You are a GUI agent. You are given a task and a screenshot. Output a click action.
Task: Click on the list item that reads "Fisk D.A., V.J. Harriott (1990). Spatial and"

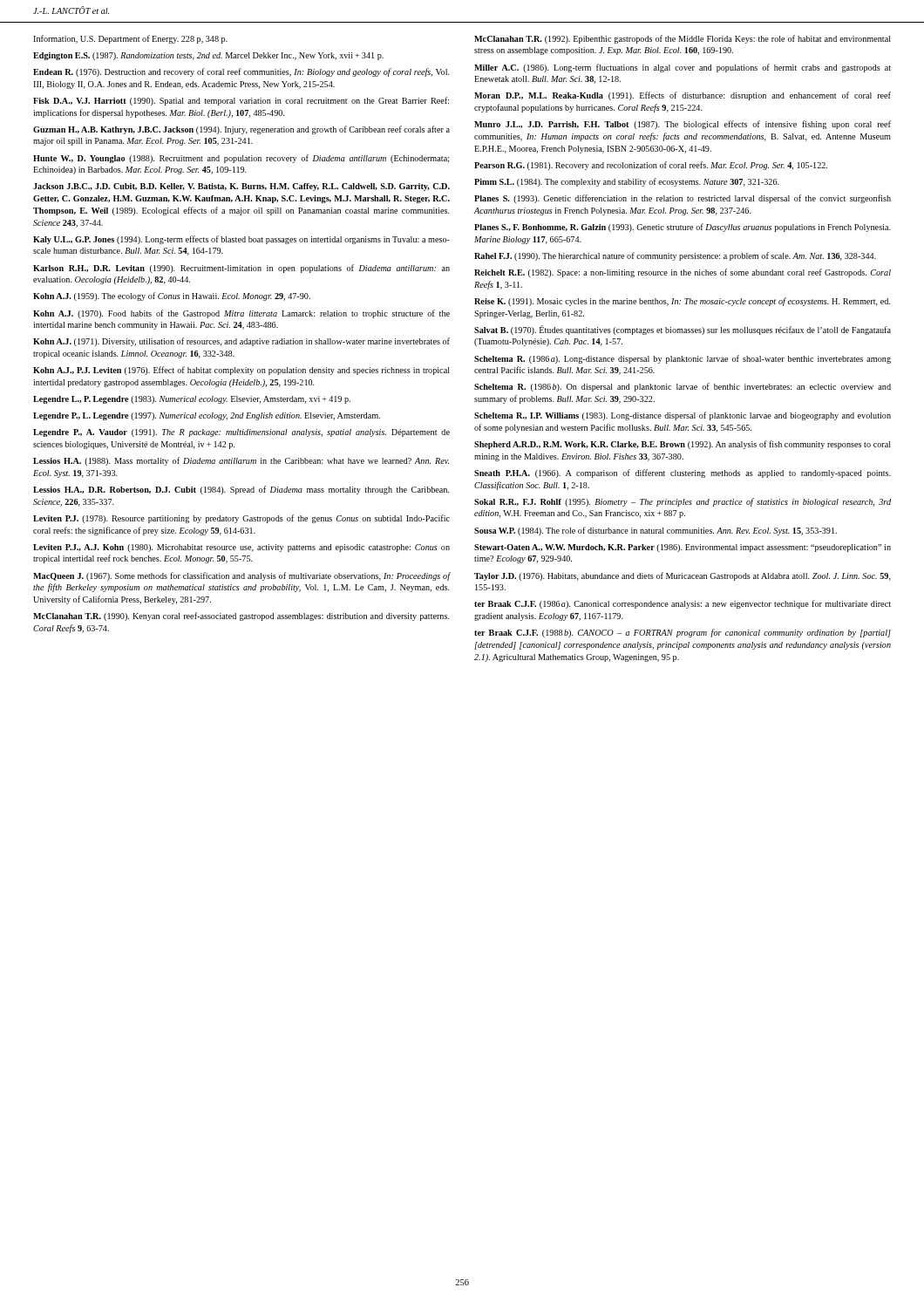pyautogui.click(x=241, y=107)
